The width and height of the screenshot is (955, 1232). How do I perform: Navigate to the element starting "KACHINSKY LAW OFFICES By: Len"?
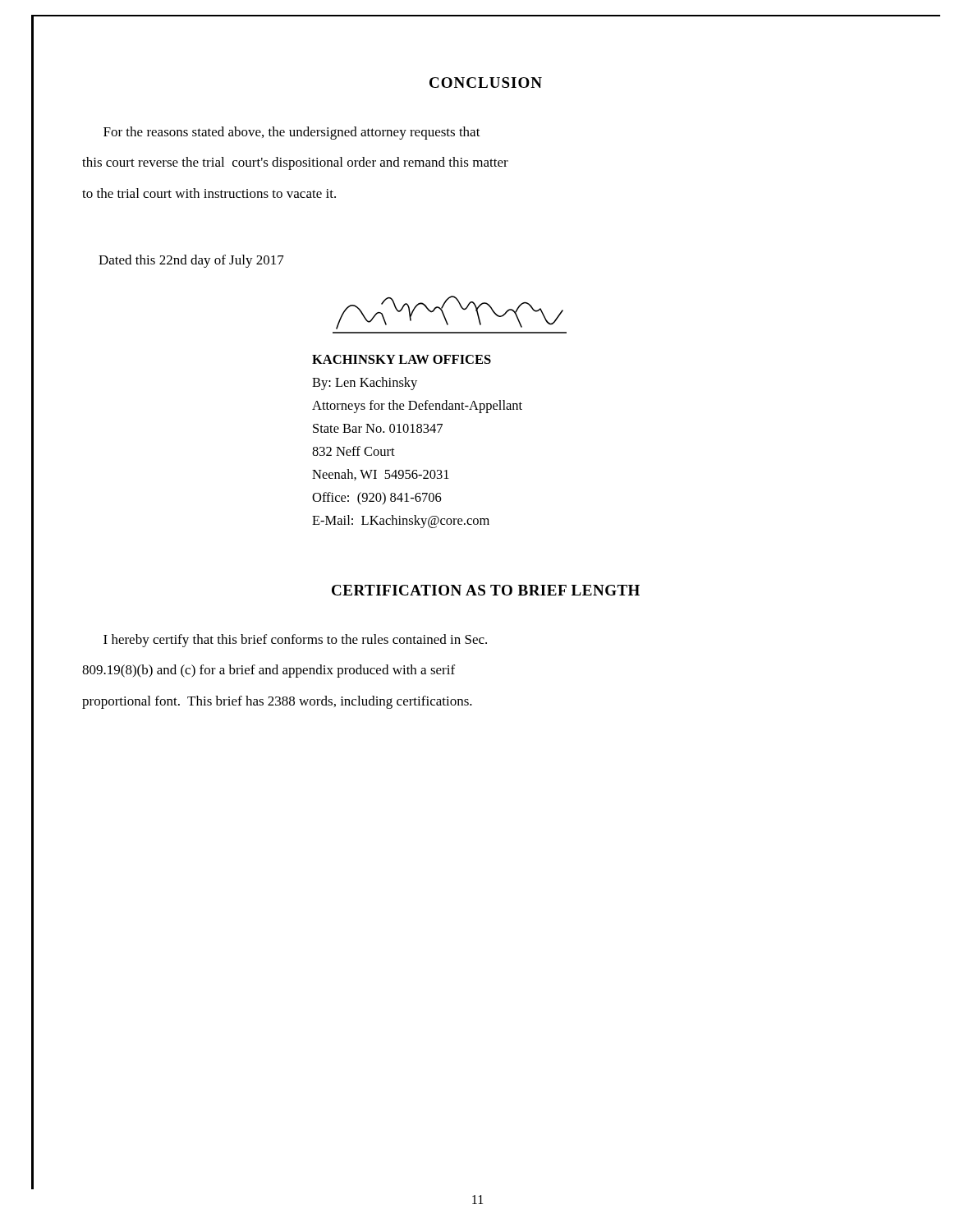pos(417,440)
